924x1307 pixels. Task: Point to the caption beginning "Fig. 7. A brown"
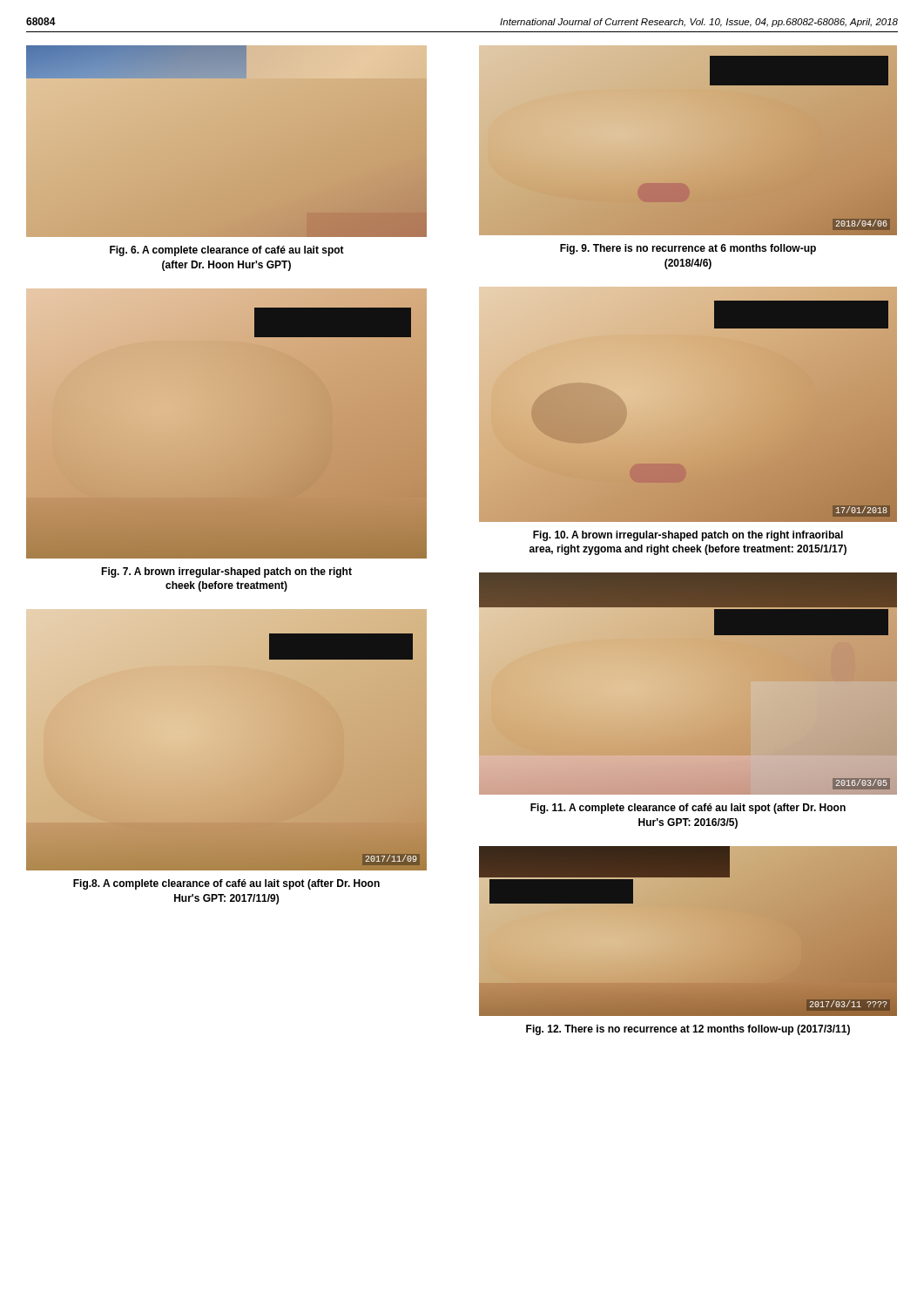pyautogui.click(x=226, y=579)
